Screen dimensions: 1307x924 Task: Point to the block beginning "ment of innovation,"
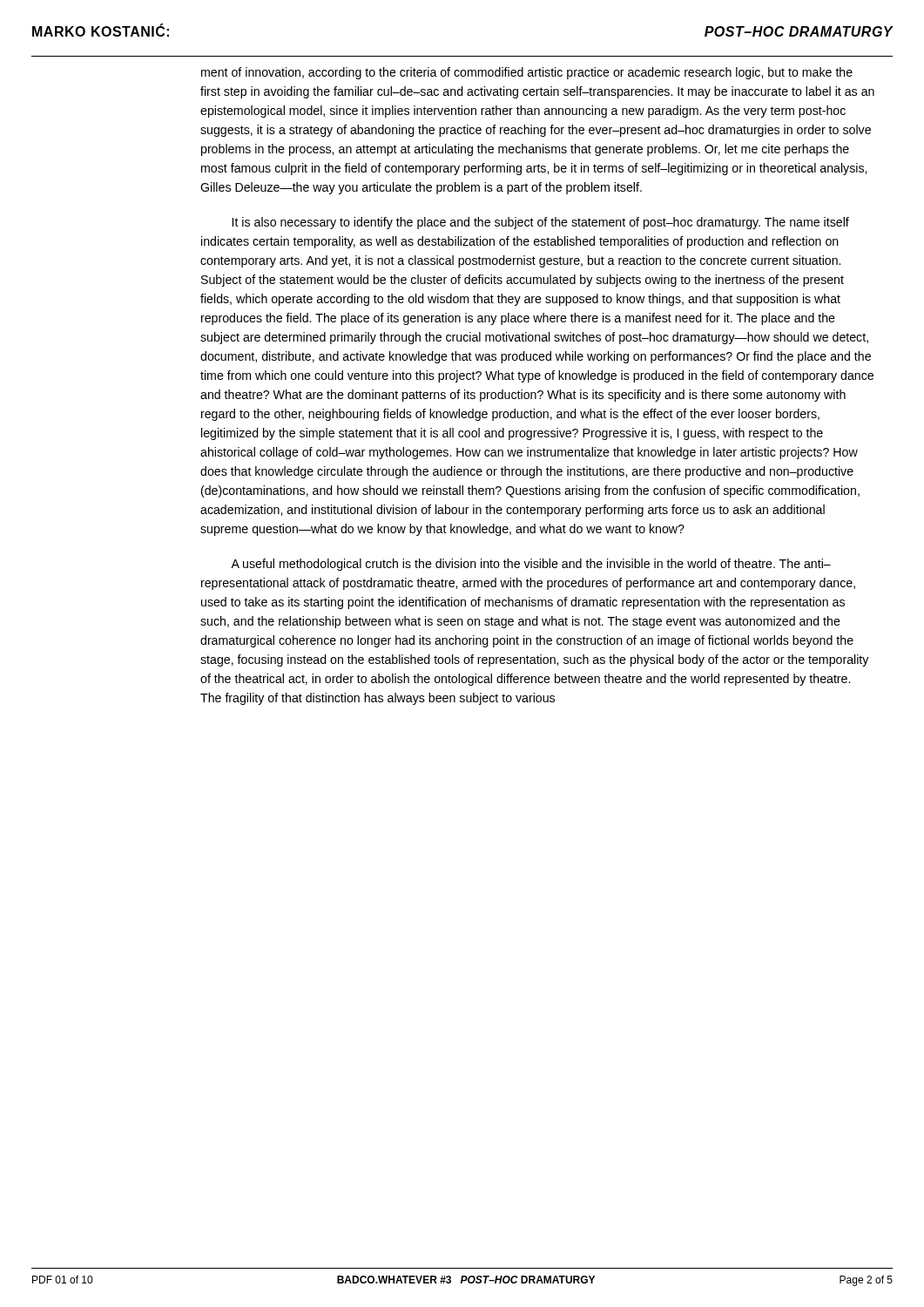tap(538, 385)
